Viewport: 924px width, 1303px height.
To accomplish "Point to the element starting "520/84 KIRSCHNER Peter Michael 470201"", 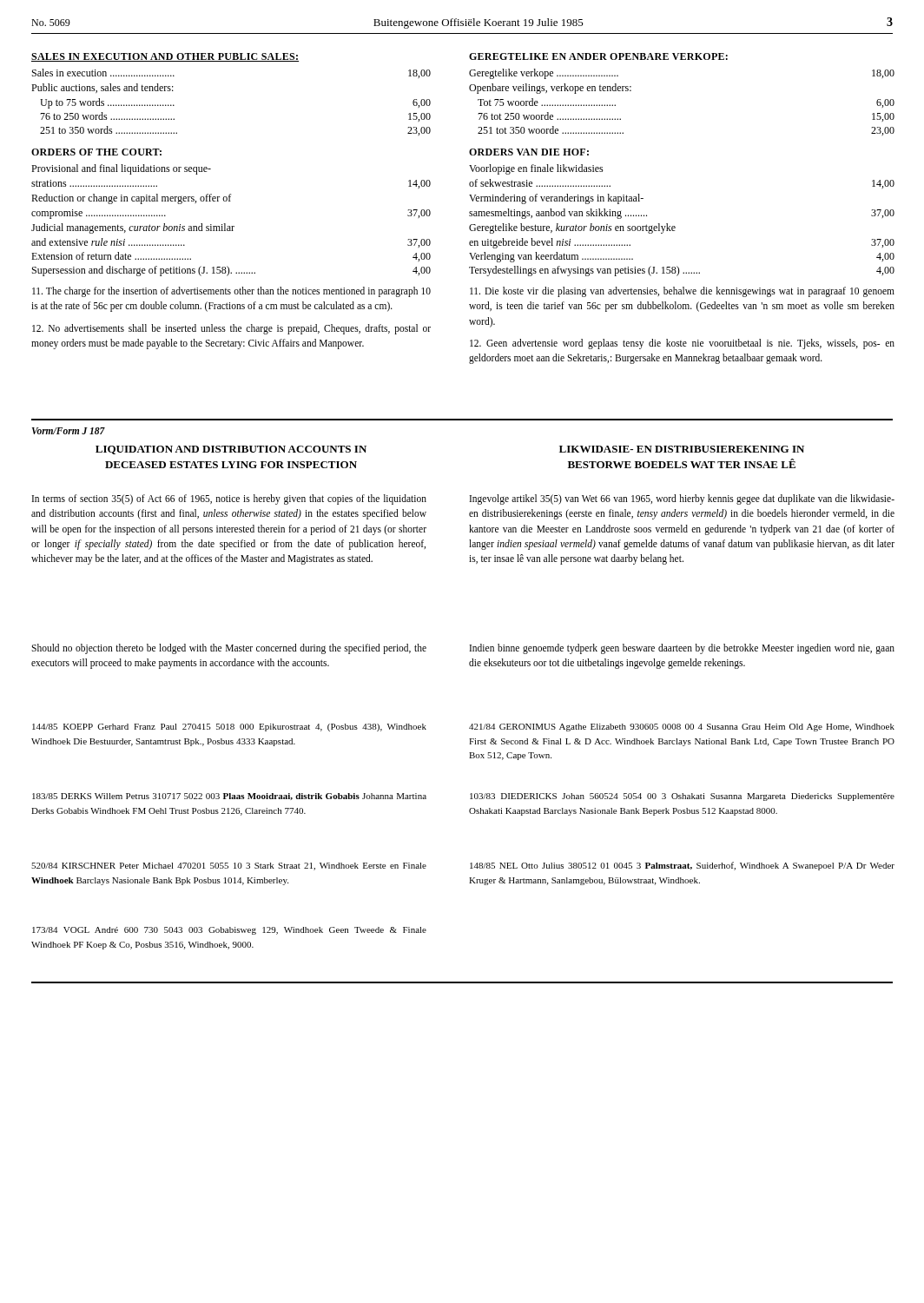I will pyautogui.click(x=229, y=872).
